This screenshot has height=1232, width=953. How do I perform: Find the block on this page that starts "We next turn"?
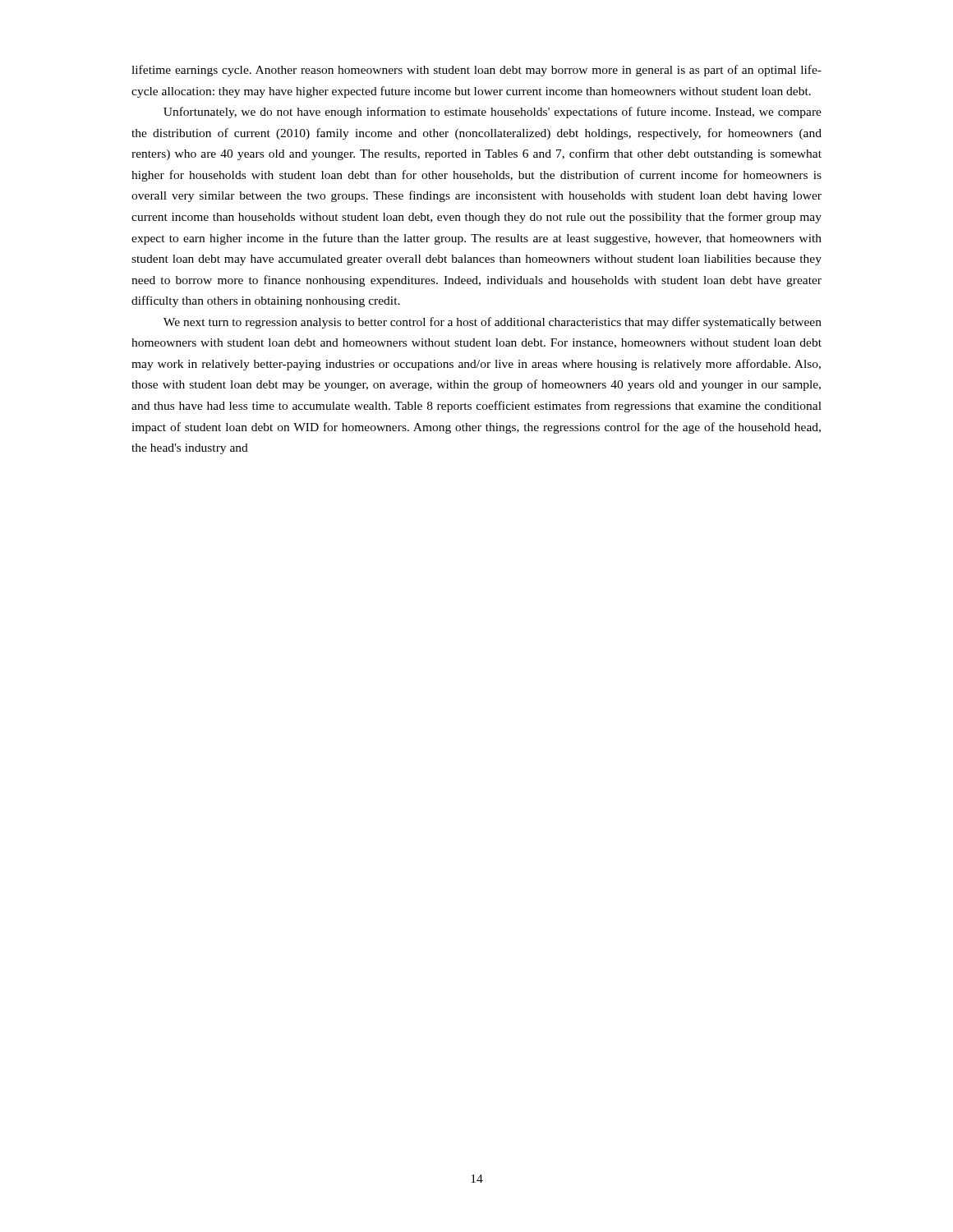(x=476, y=385)
